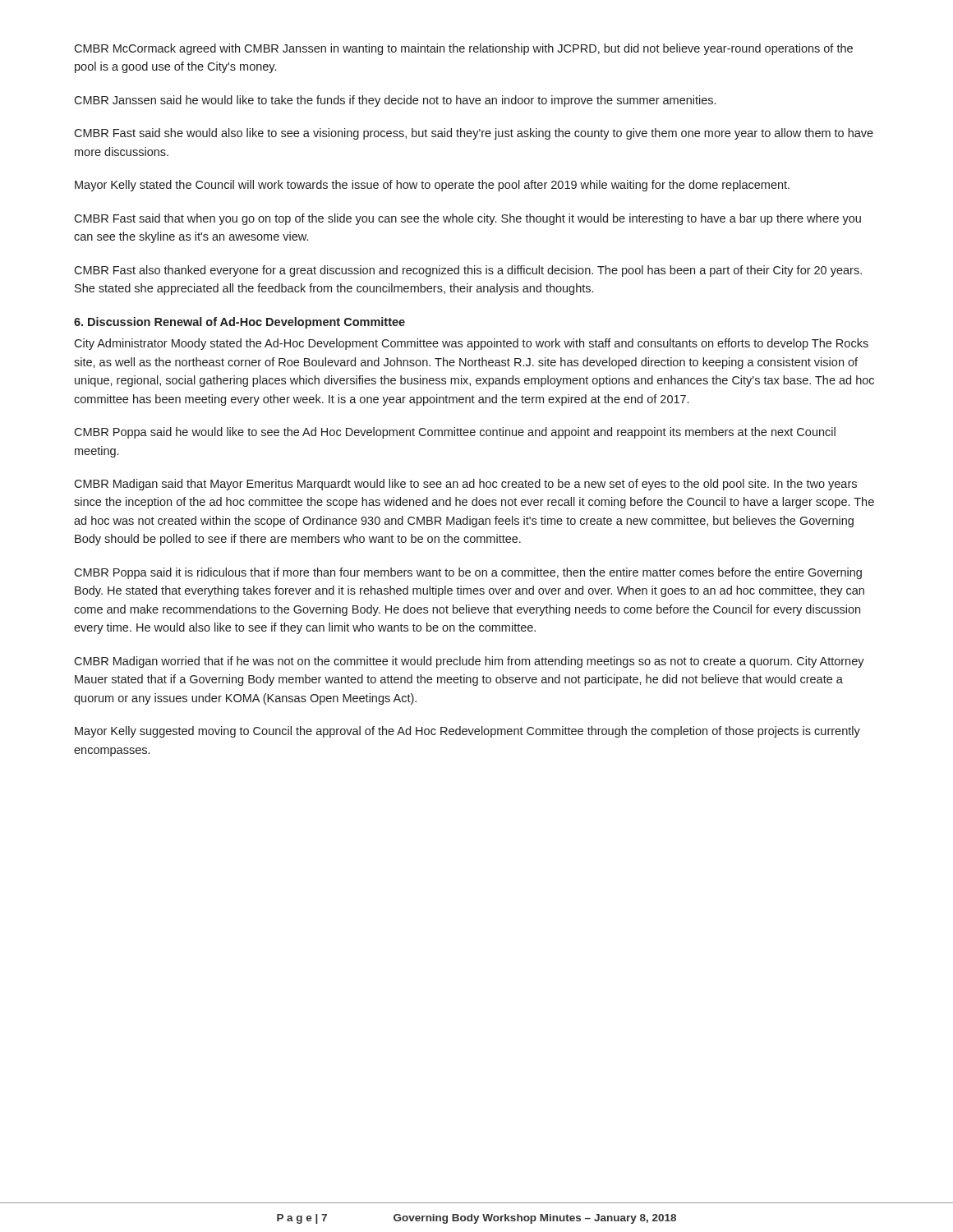
Task: Select the text block starting "6. Discussion Renewal of Ad-Hoc Development"
Action: pyautogui.click(x=240, y=322)
